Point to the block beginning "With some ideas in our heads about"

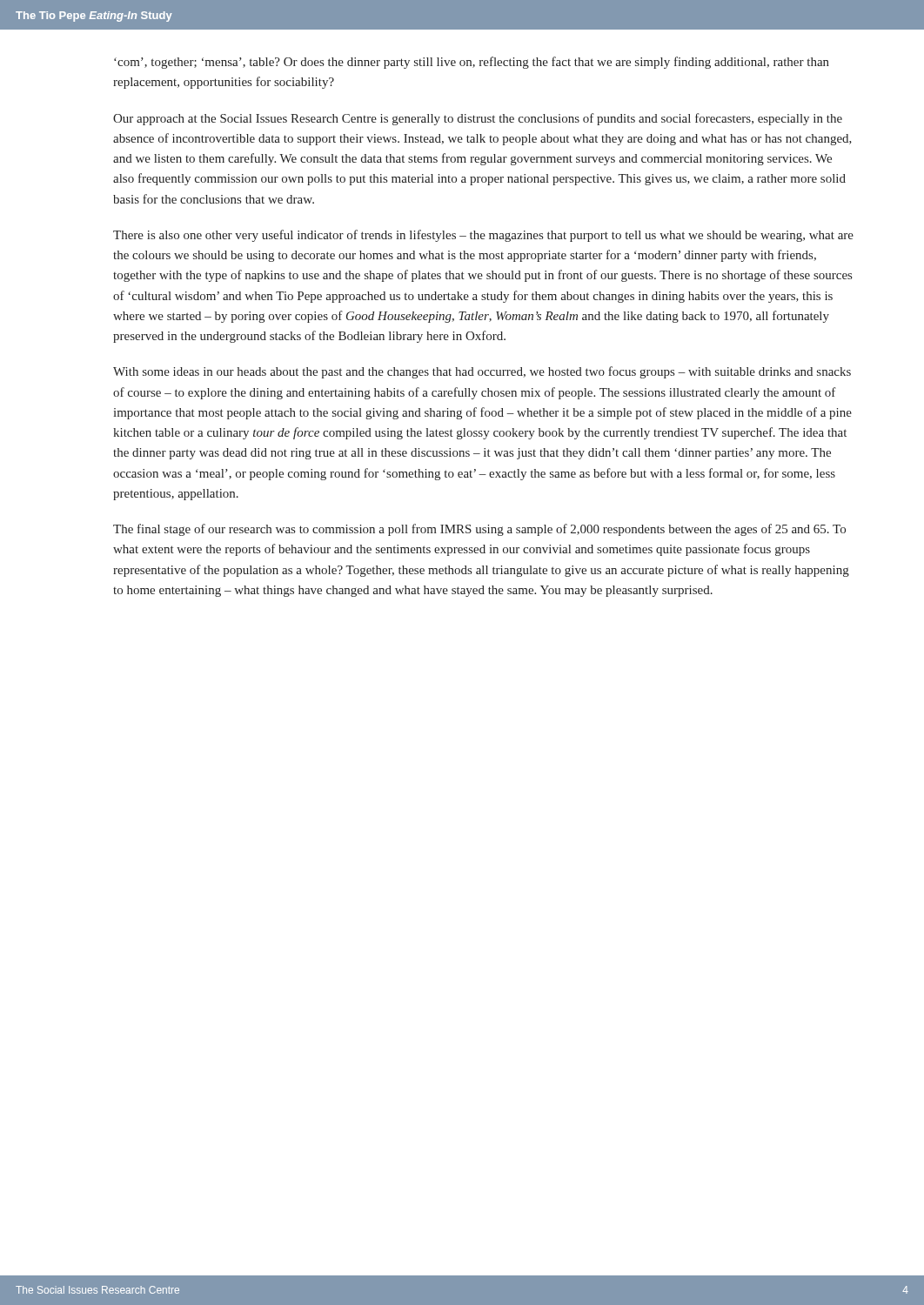482,432
